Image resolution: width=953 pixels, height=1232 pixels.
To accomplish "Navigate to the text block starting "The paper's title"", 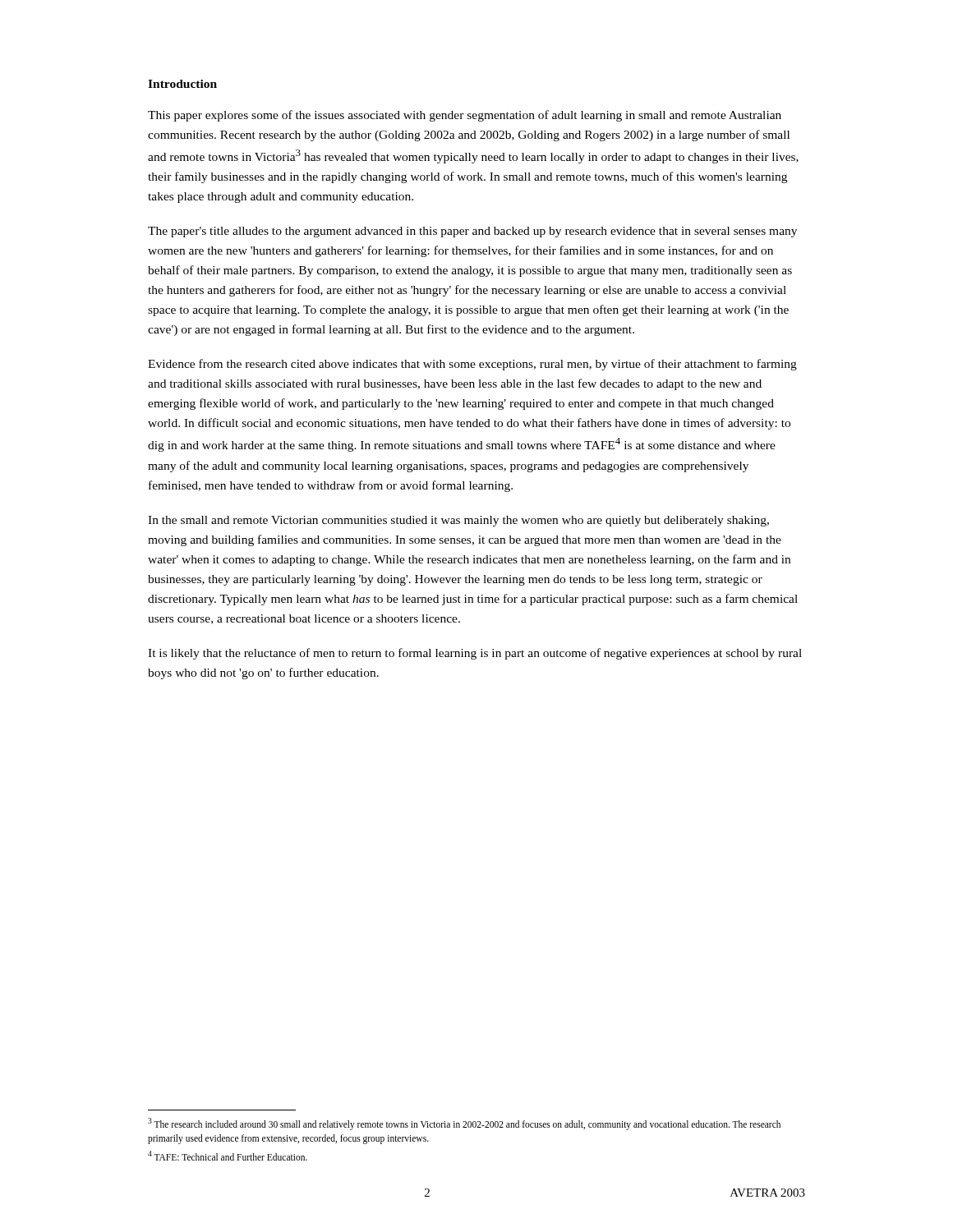I will tap(473, 280).
